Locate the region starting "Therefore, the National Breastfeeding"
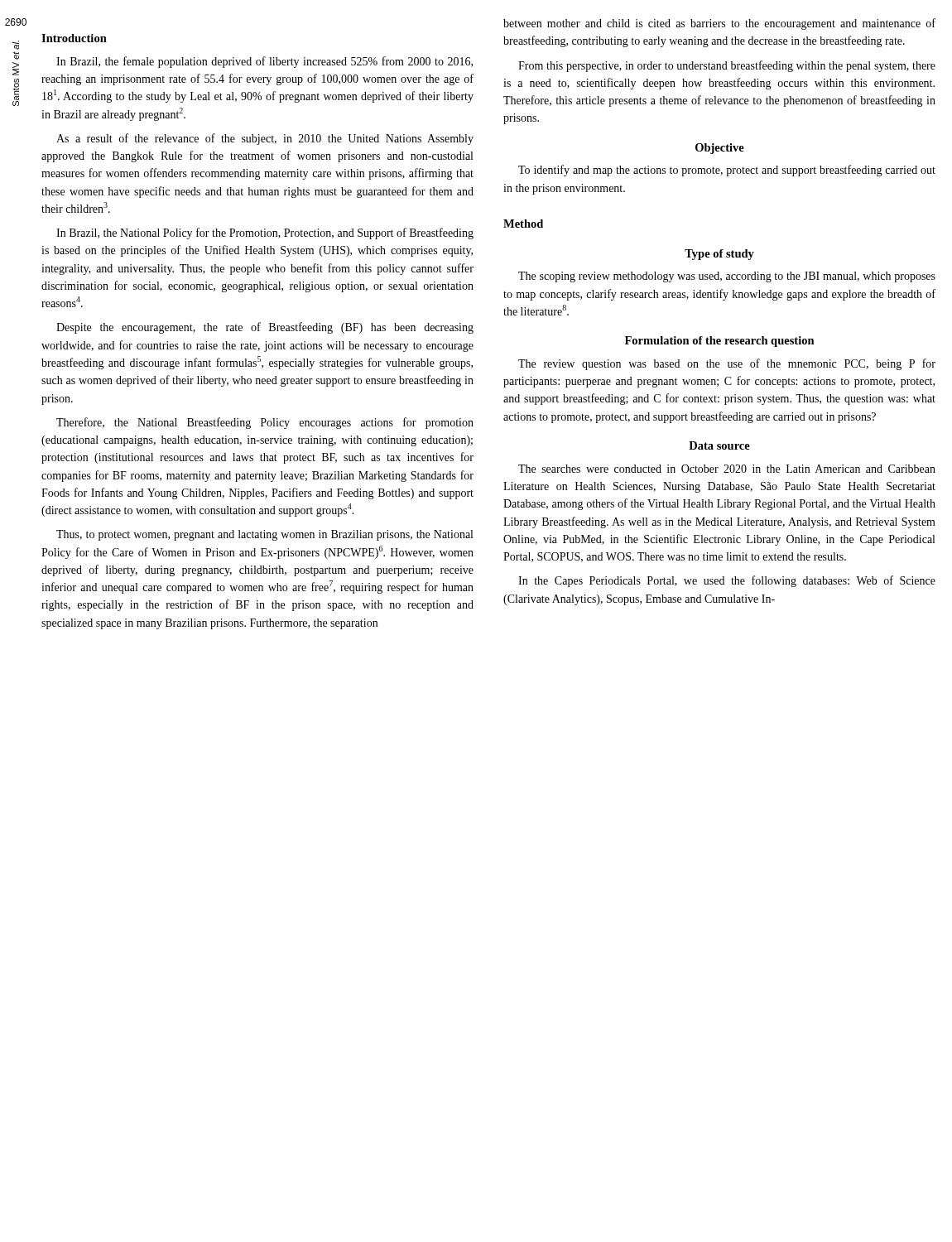Image resolution: width=952 pixels, height=1242 pixels. click(257, 467)
